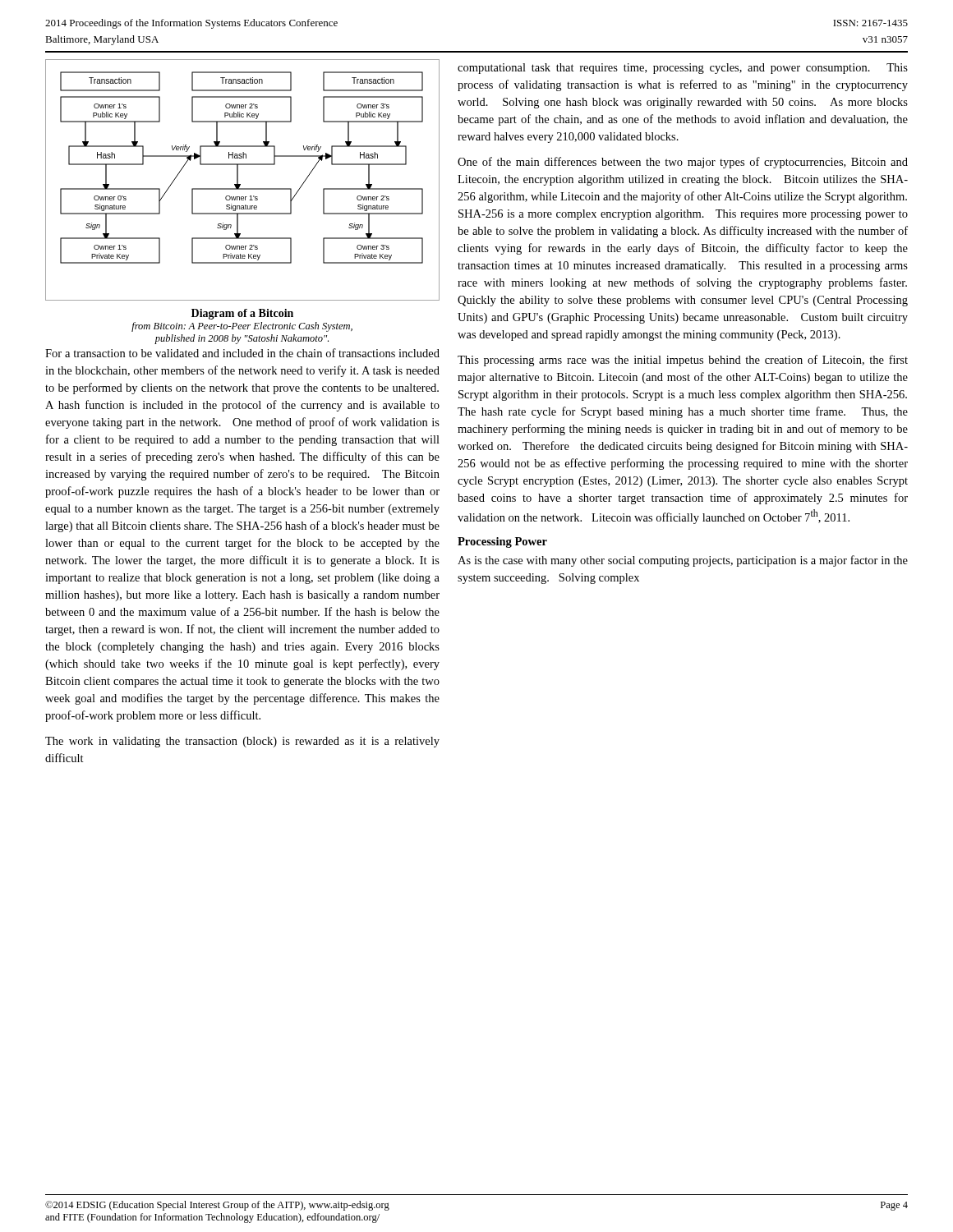This screenshot has width=953, height=1232.
Task: Navigate to the region starting "As is the case with many"
Action: click(683, 569)
